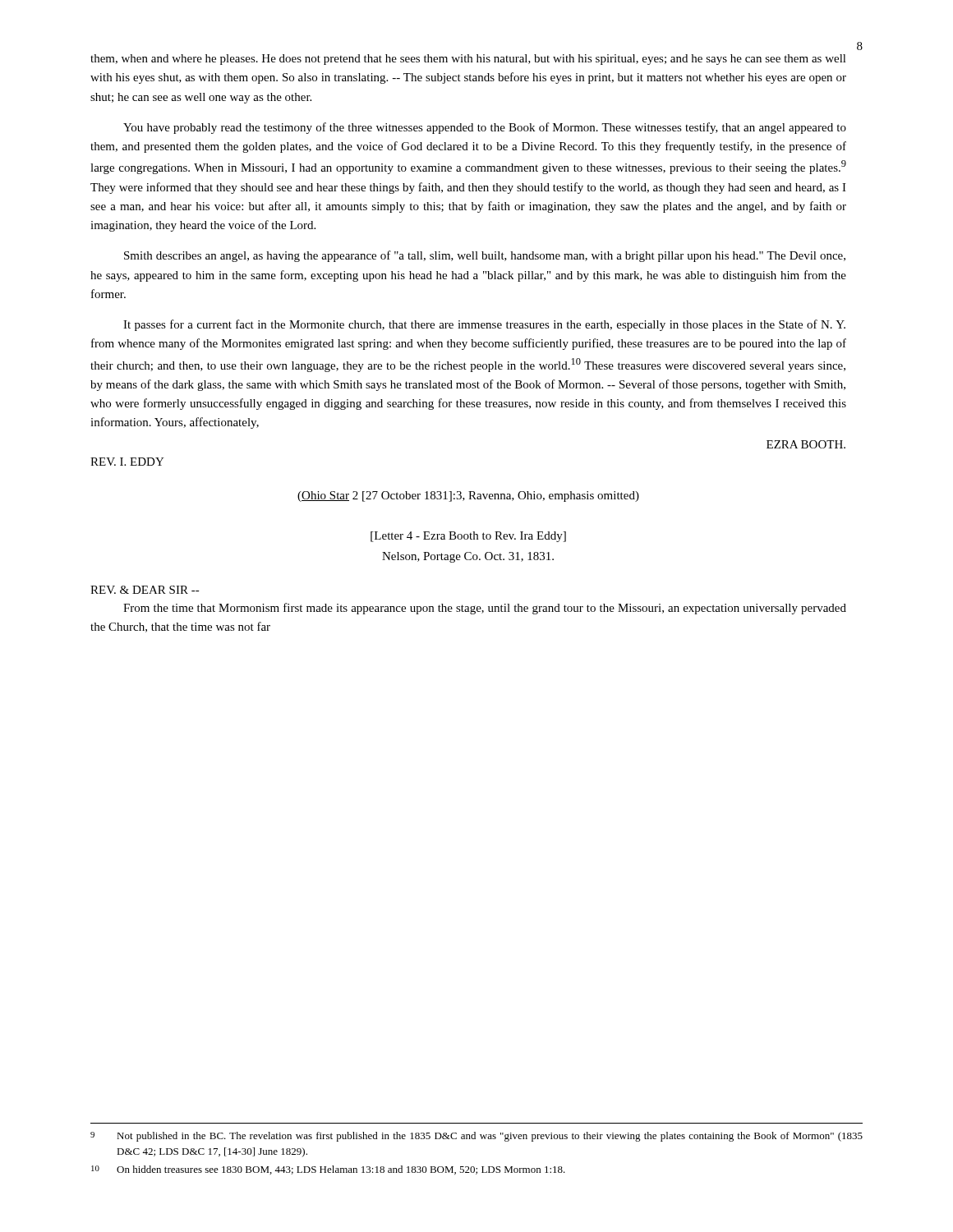Find the footnote that reads "10 On hidden treasures"
The height and width of the screenshot is (1232, 953).
tap(476, 1171)
